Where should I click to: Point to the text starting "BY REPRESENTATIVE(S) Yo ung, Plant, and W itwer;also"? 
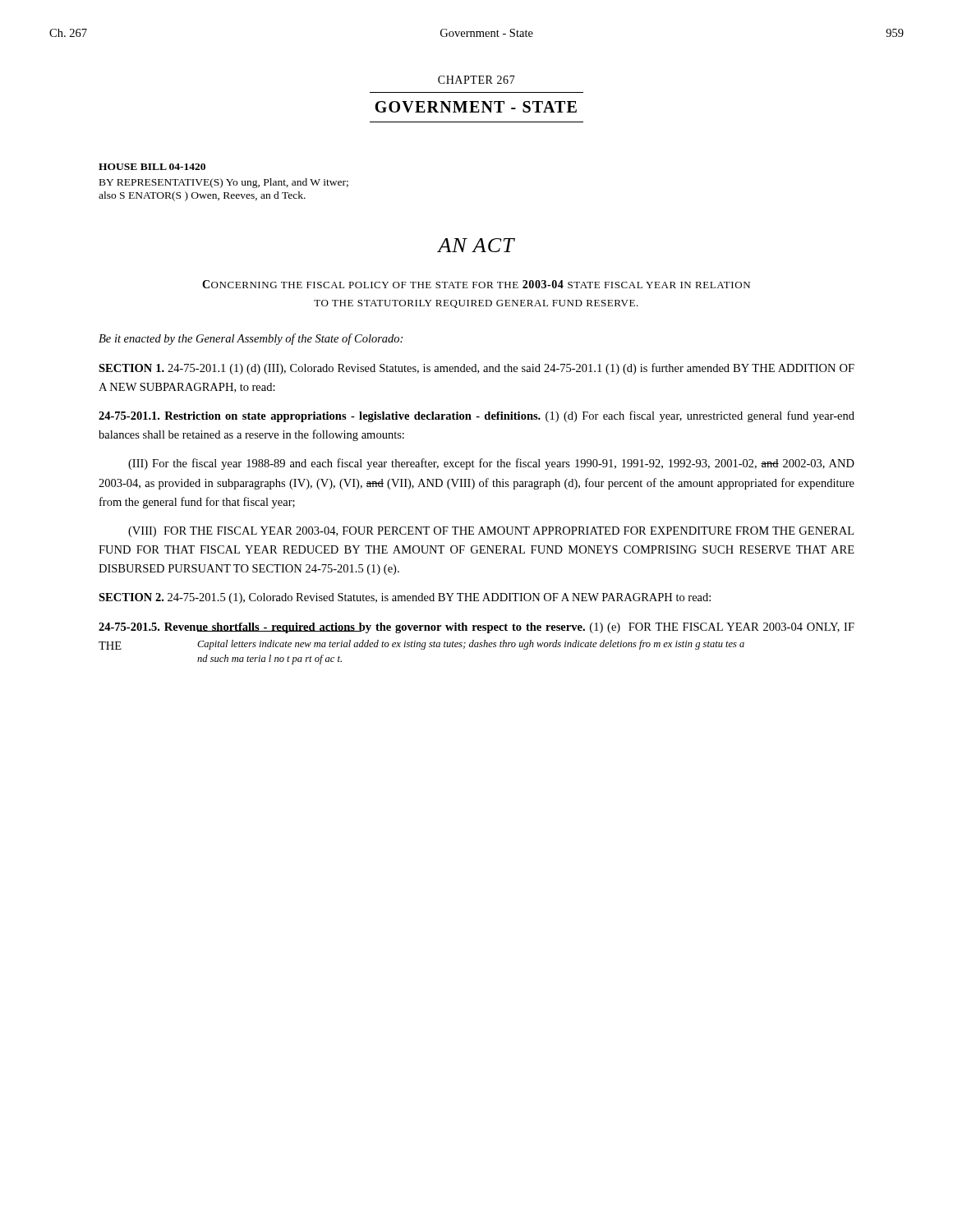coord(224,188)
